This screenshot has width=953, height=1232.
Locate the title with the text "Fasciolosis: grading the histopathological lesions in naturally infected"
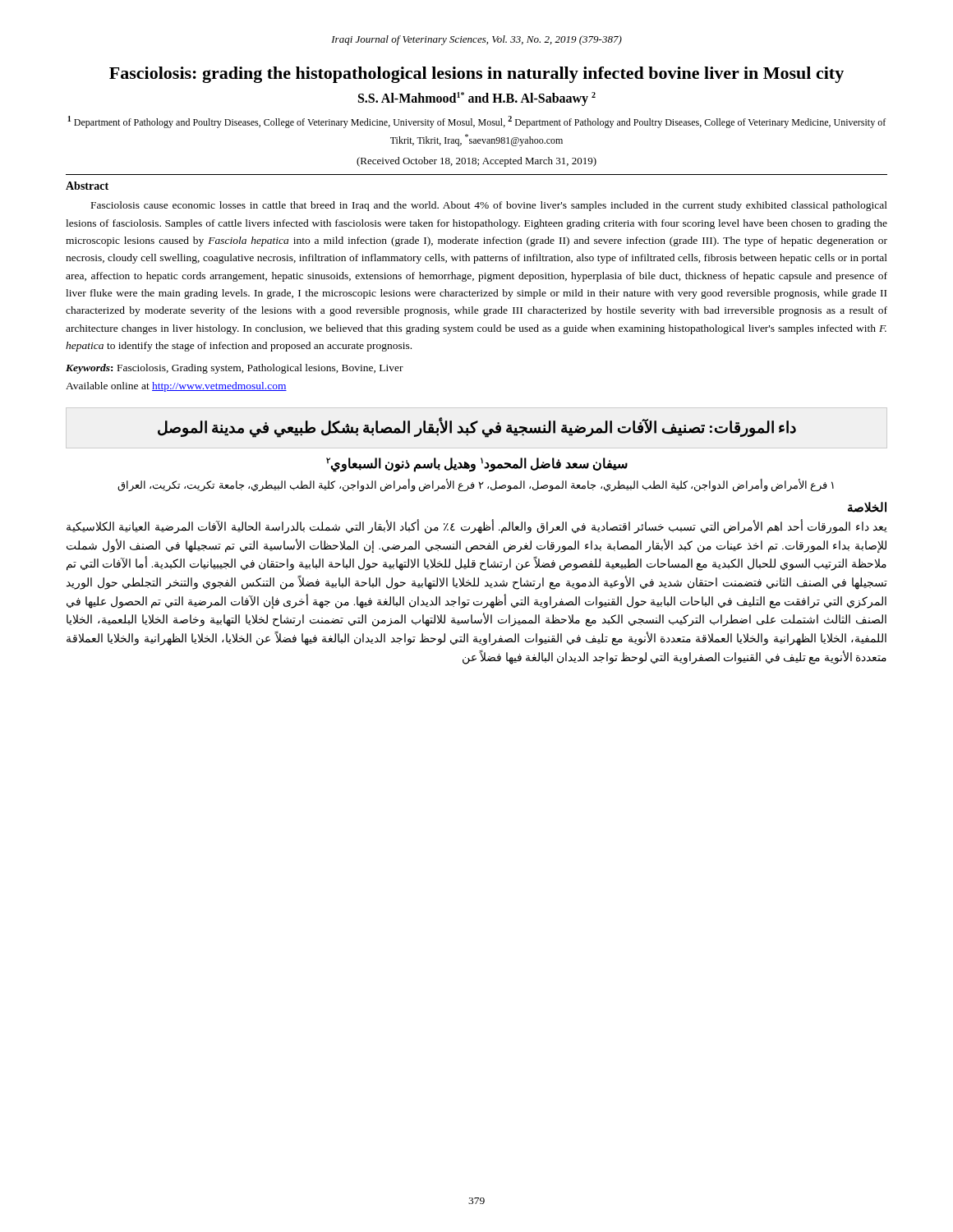[x=476, y=73]
